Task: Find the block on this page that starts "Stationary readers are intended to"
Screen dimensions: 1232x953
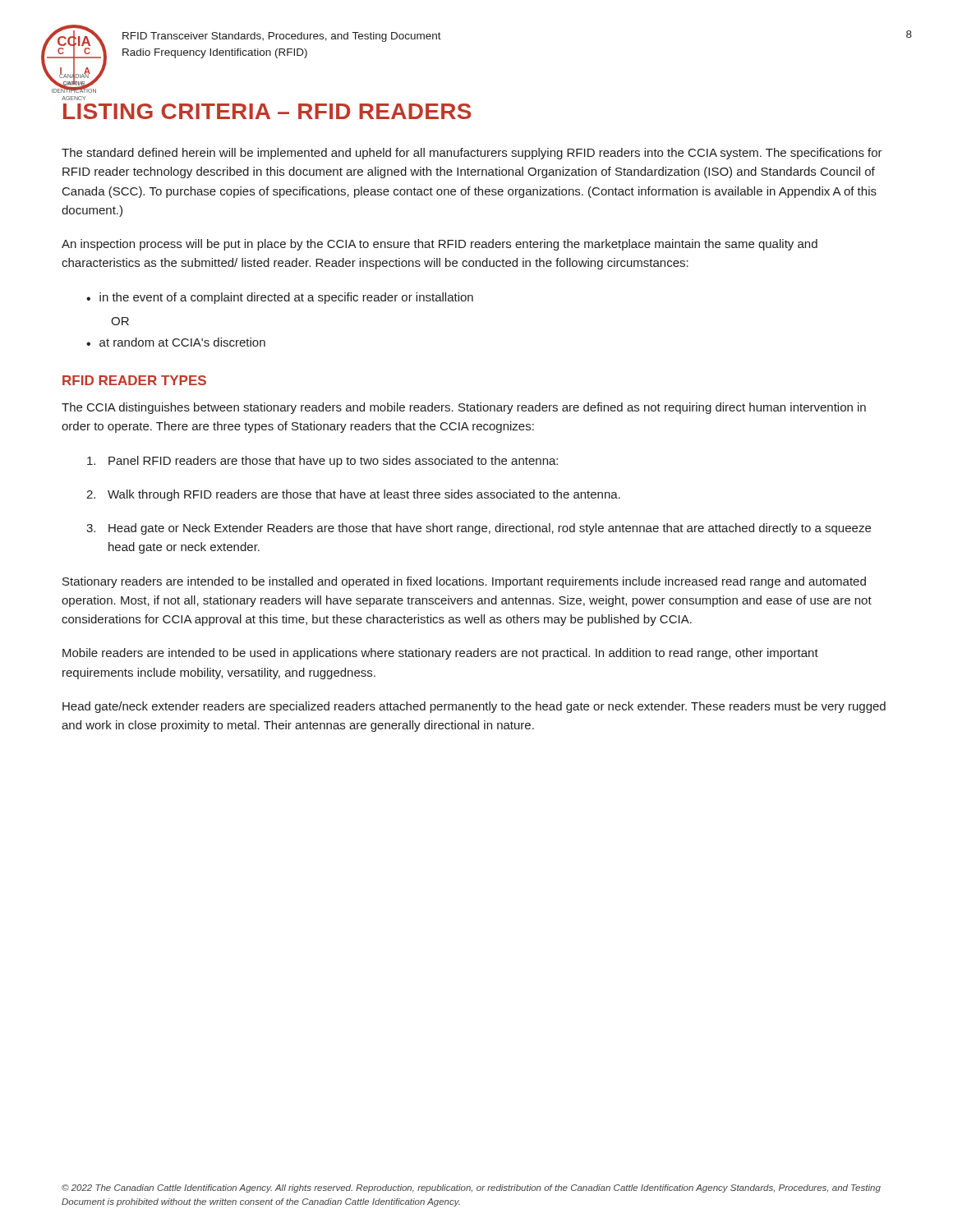Action: (466, 600)
